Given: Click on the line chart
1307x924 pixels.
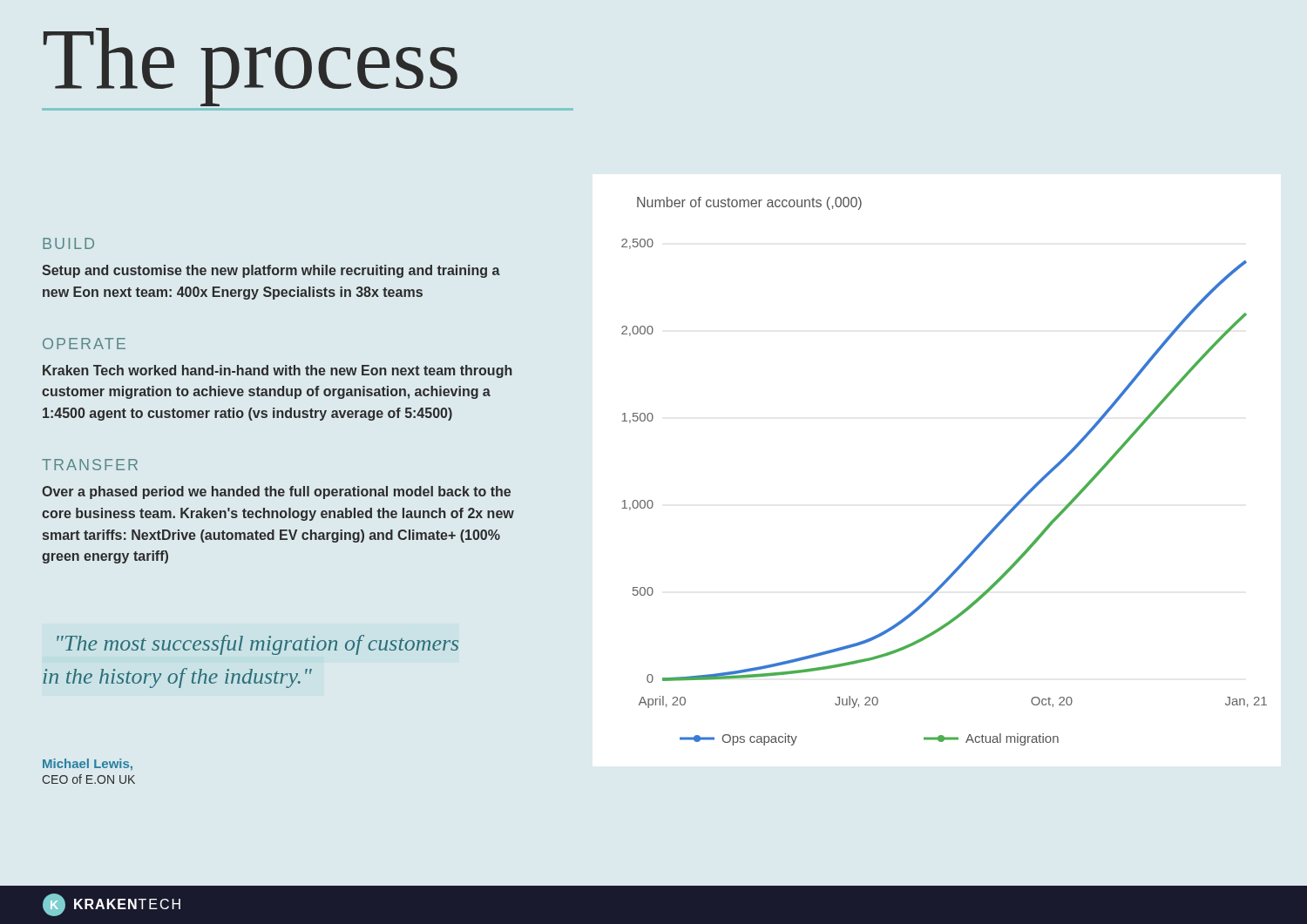Looking at the screenshot, I should pos(937,470).
